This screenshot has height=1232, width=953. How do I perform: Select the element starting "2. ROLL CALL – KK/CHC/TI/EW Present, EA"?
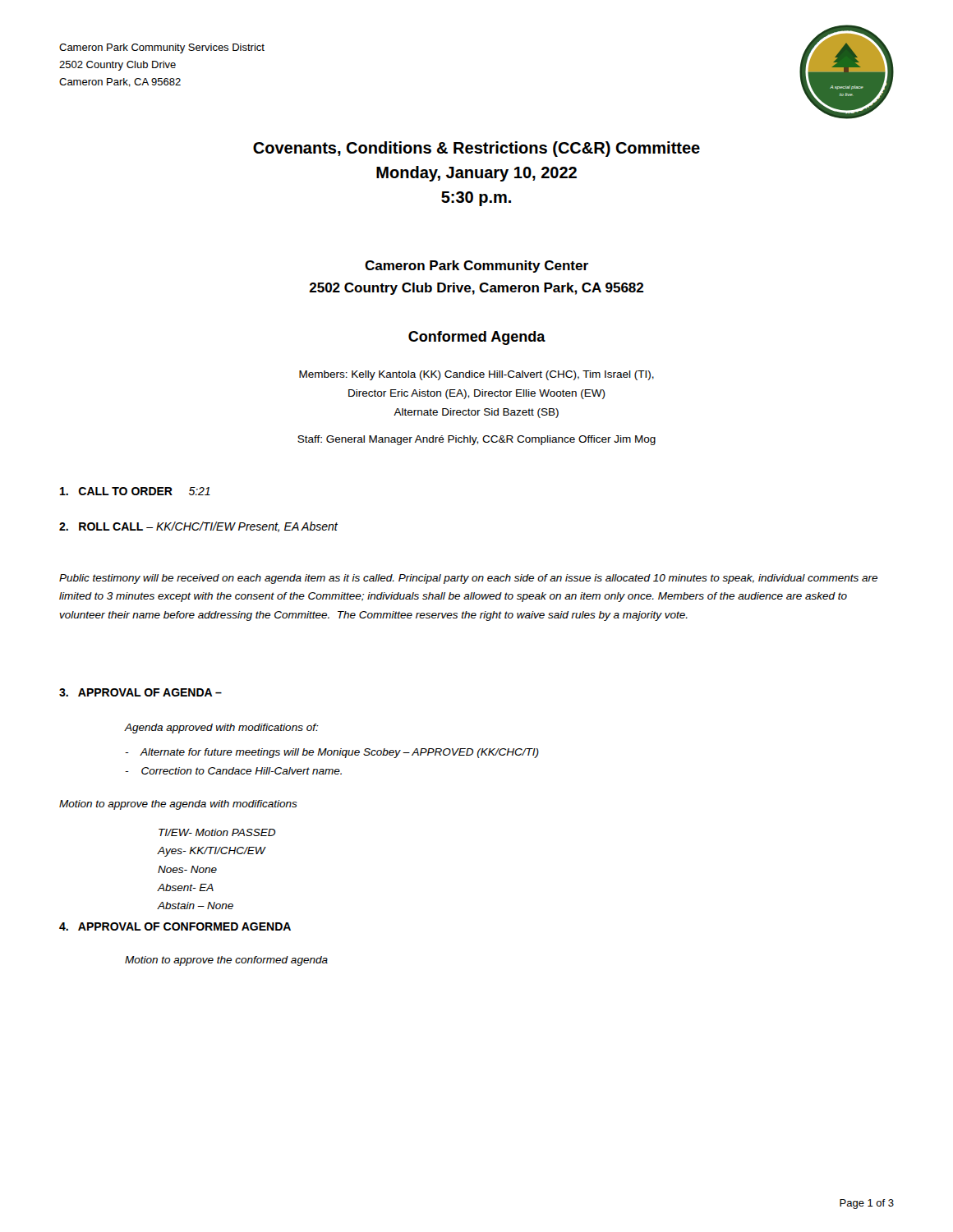pyautogui.click(x=198, y=526)
